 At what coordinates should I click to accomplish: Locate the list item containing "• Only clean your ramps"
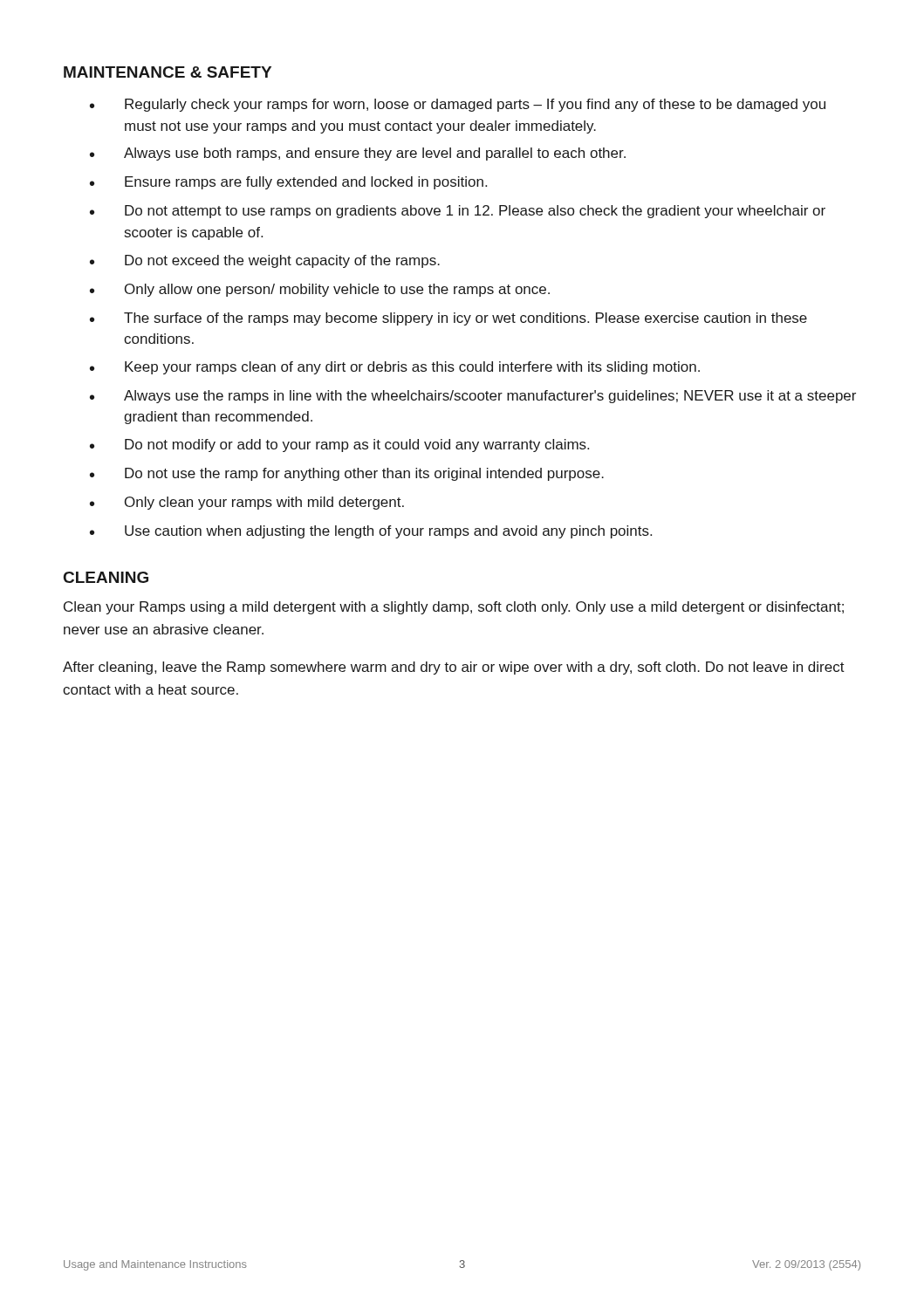247,503
